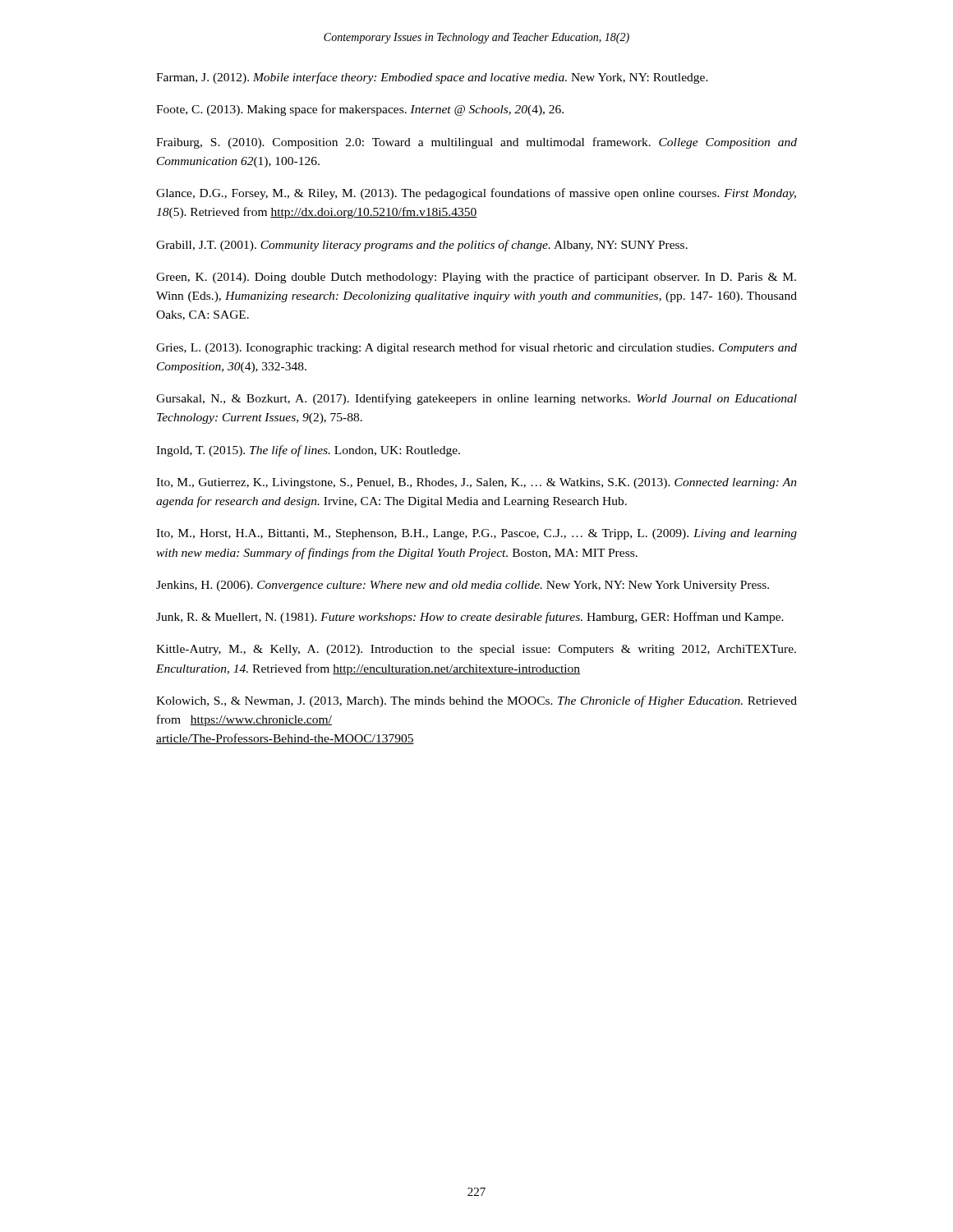Click on the text block that says "Ingold, T. (2015)."
953x1232 pixels.
click(308, 449)
